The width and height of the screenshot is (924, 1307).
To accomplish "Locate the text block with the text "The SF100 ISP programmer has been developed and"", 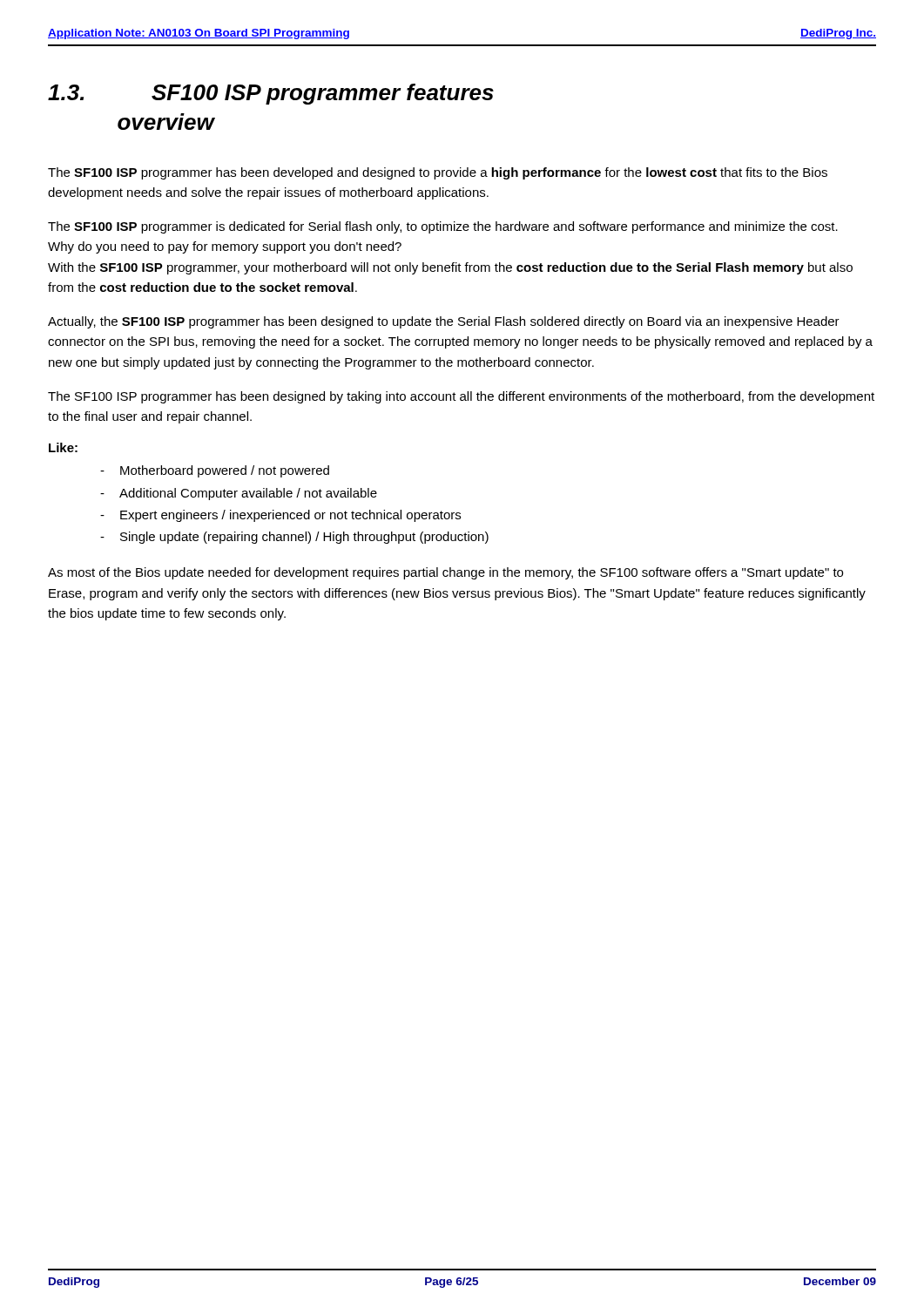I will (x=438, y=182).
